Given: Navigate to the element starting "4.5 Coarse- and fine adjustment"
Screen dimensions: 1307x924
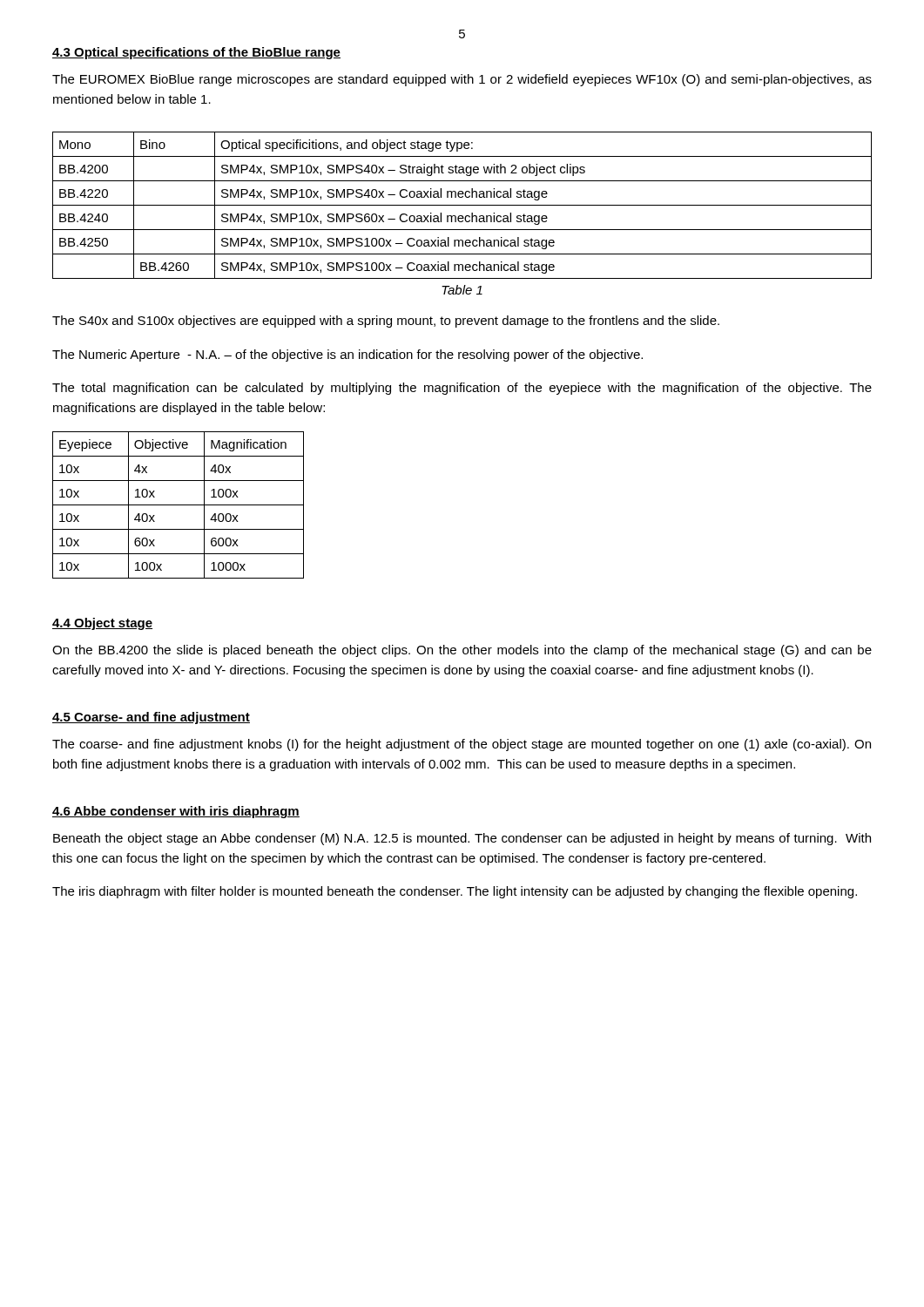Looking at the screenshot, I should (x=151, y=717).
